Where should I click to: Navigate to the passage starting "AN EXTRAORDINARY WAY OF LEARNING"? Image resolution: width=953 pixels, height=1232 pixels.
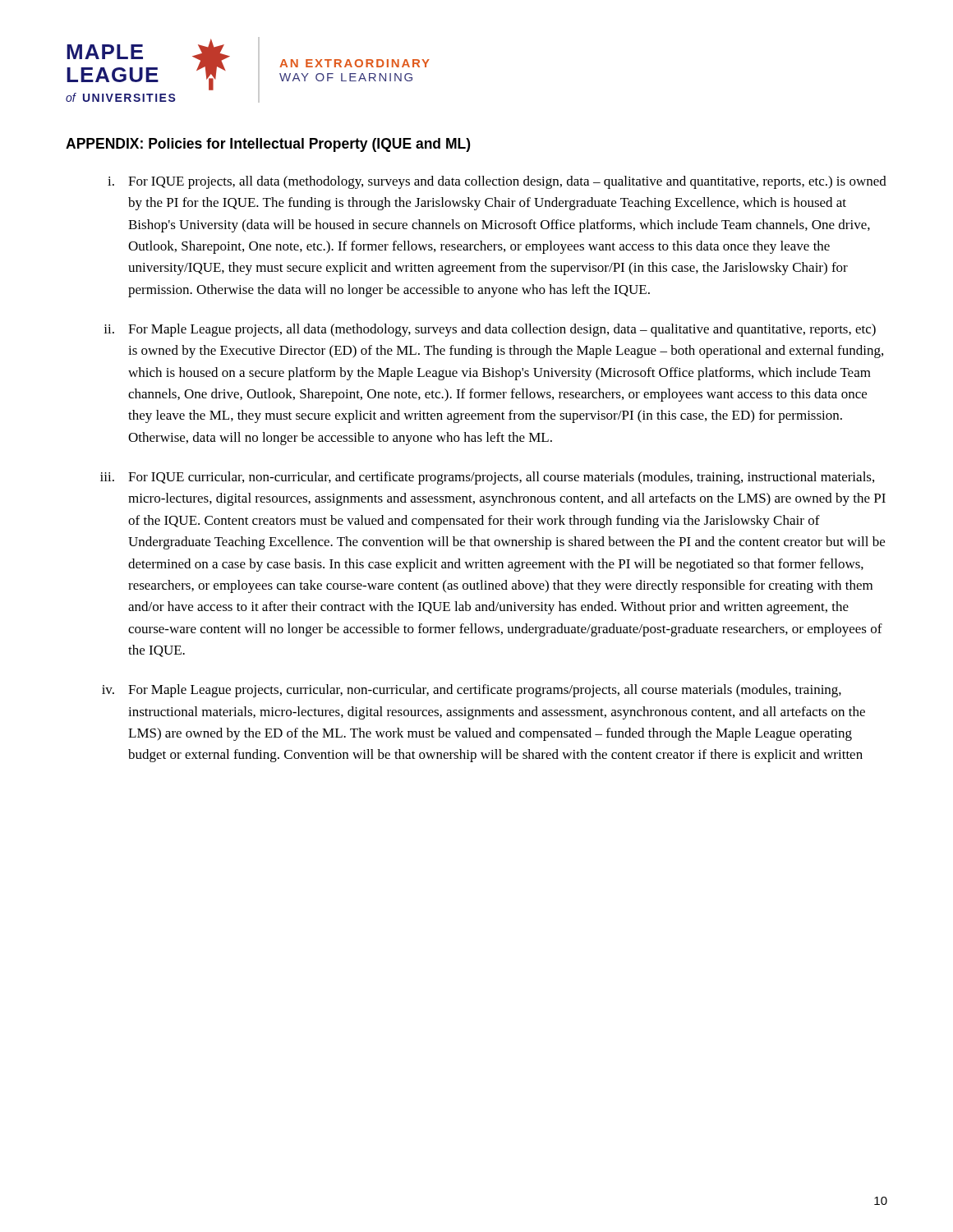point(355,70)
